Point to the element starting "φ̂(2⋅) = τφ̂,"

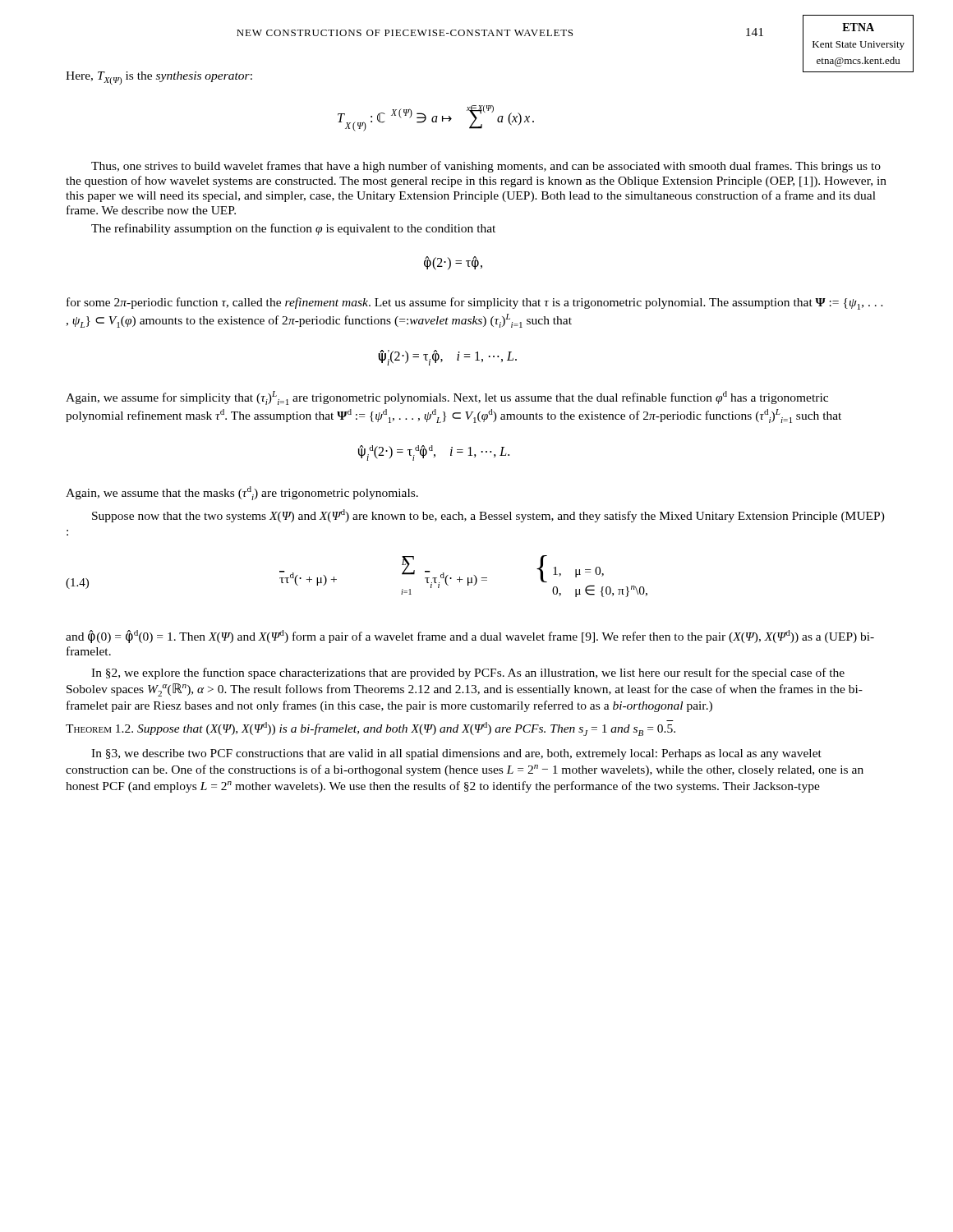coord(476,261)
